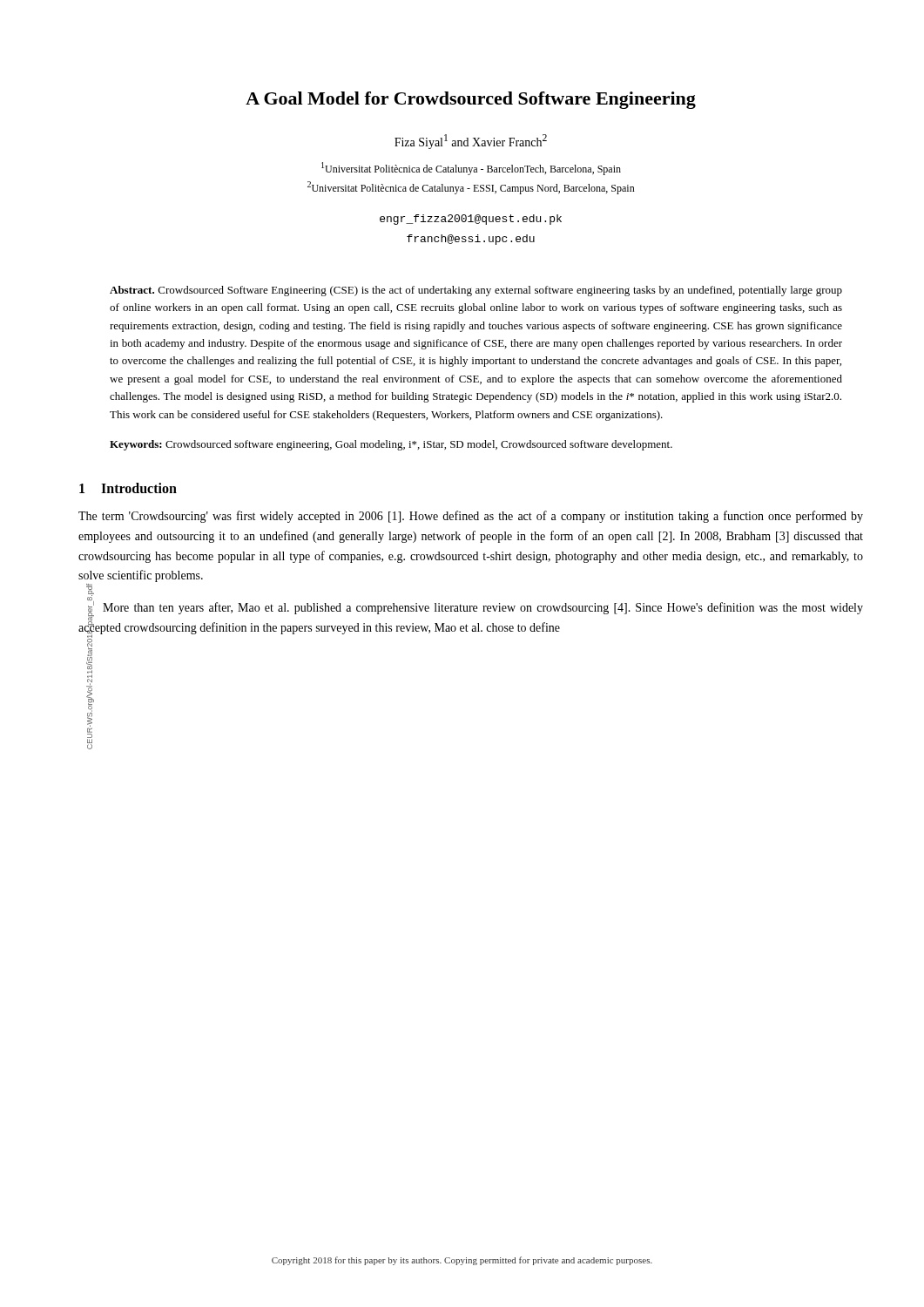Screen dimensions: 1307x924
Task: Select the block starting "engr_fizza2001@quest.edu.pk franch@essi.upc.edu"
Action: pos(471,229)
